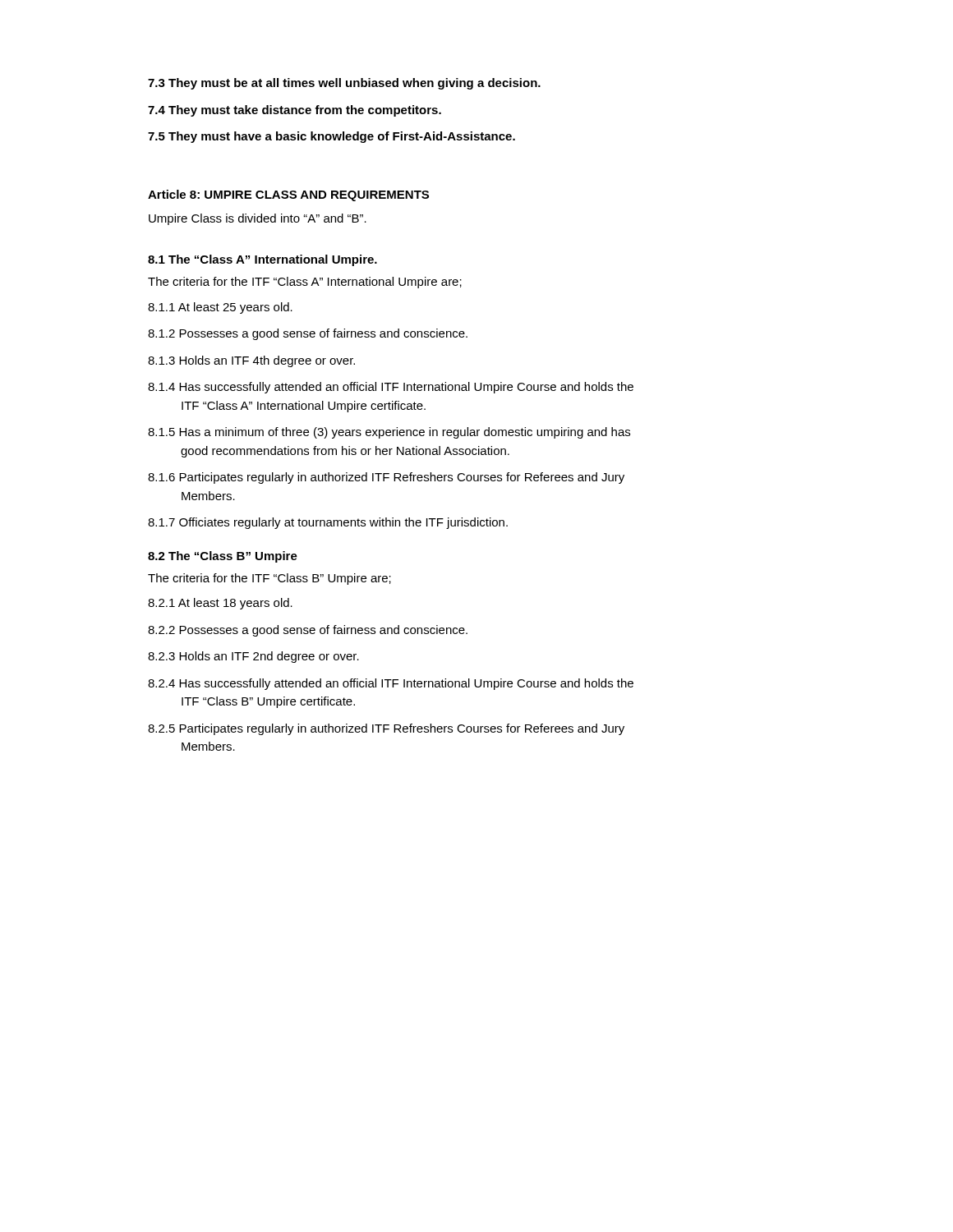Find the list item that reads "8.2.5 Participates regularly"

(386, 737)
